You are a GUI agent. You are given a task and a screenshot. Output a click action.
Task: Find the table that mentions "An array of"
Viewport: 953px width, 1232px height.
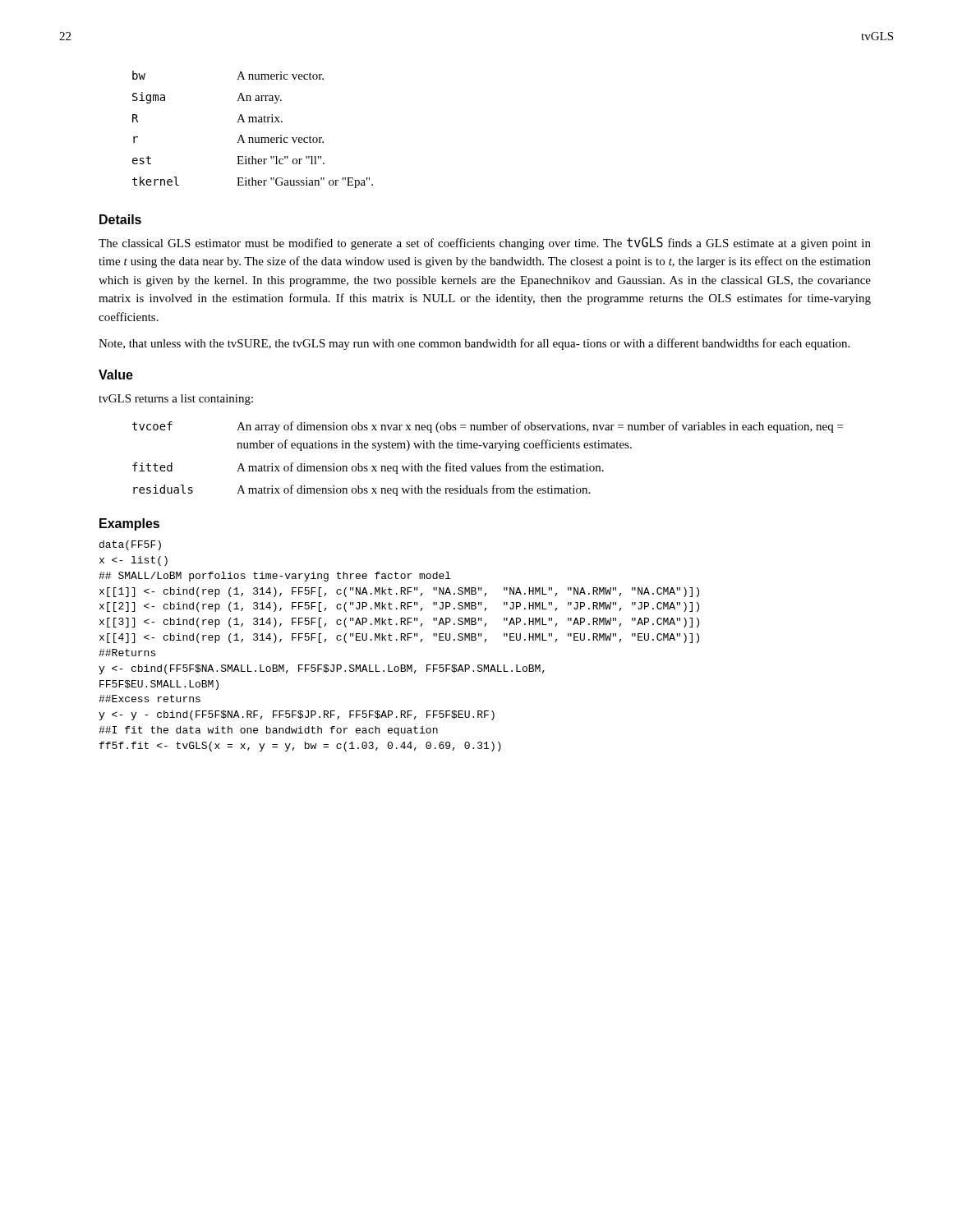[x=485, y=459]
